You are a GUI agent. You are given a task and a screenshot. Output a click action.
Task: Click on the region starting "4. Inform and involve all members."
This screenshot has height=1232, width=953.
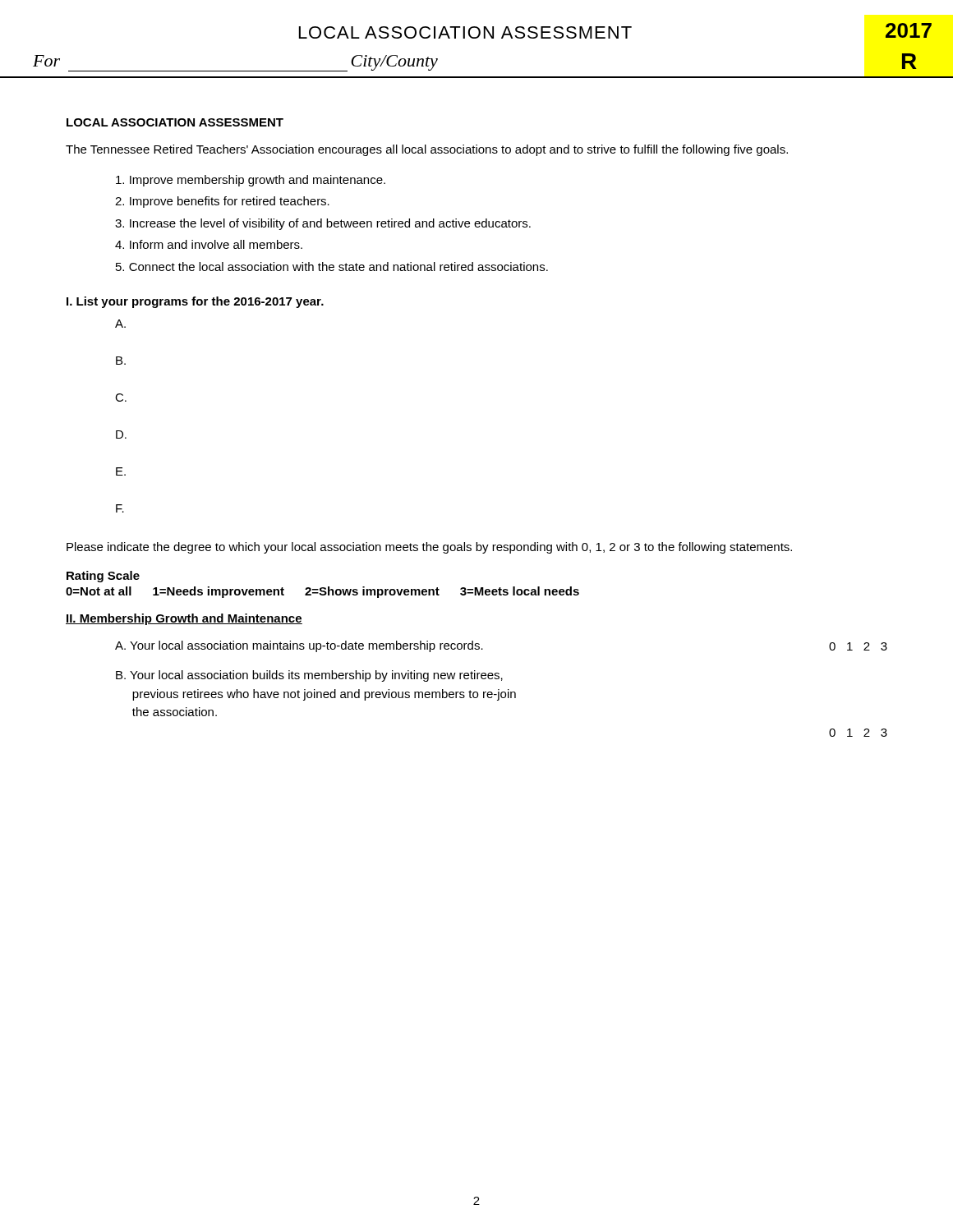tap(209, 244)
